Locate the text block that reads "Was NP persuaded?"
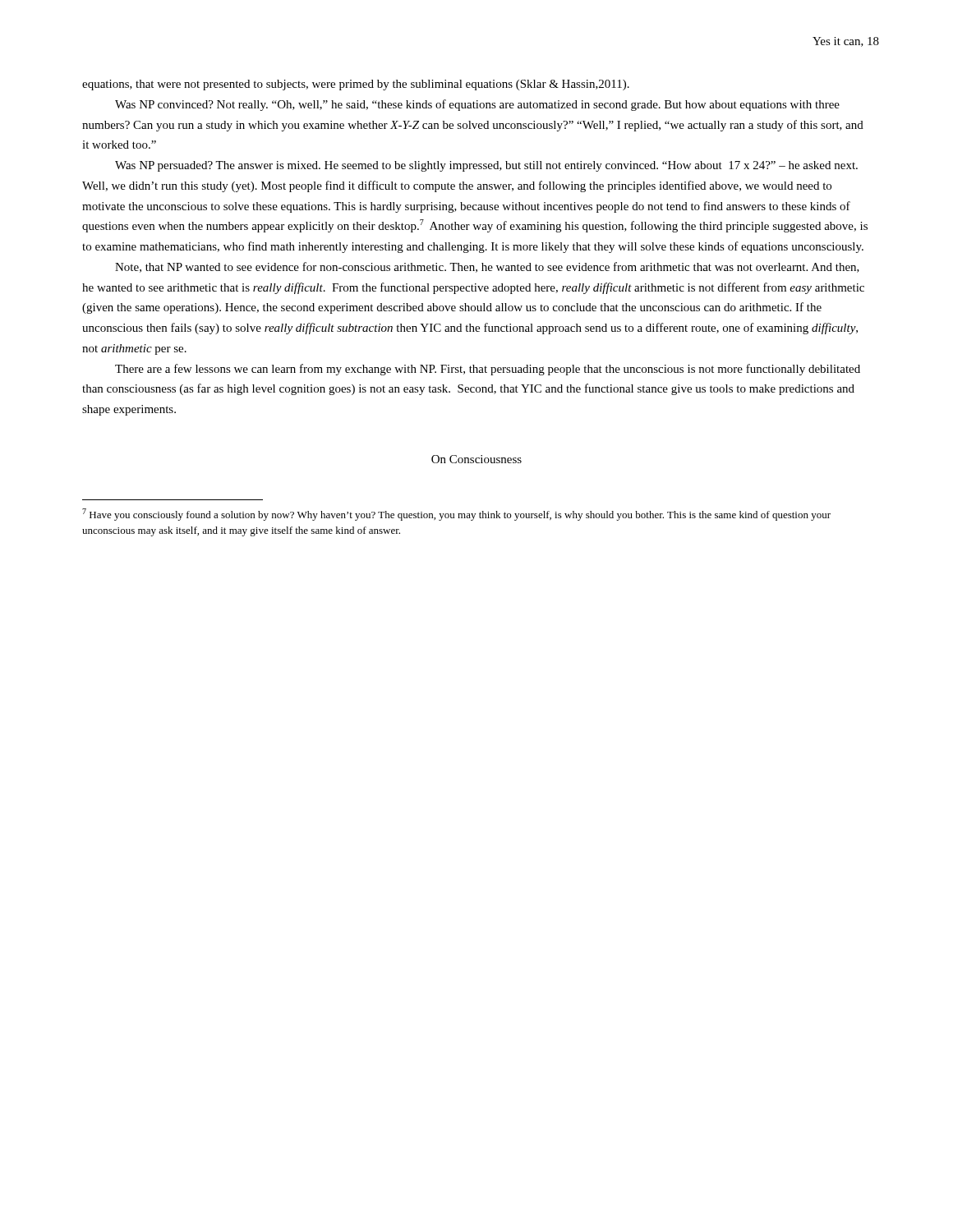 [475, 206]
